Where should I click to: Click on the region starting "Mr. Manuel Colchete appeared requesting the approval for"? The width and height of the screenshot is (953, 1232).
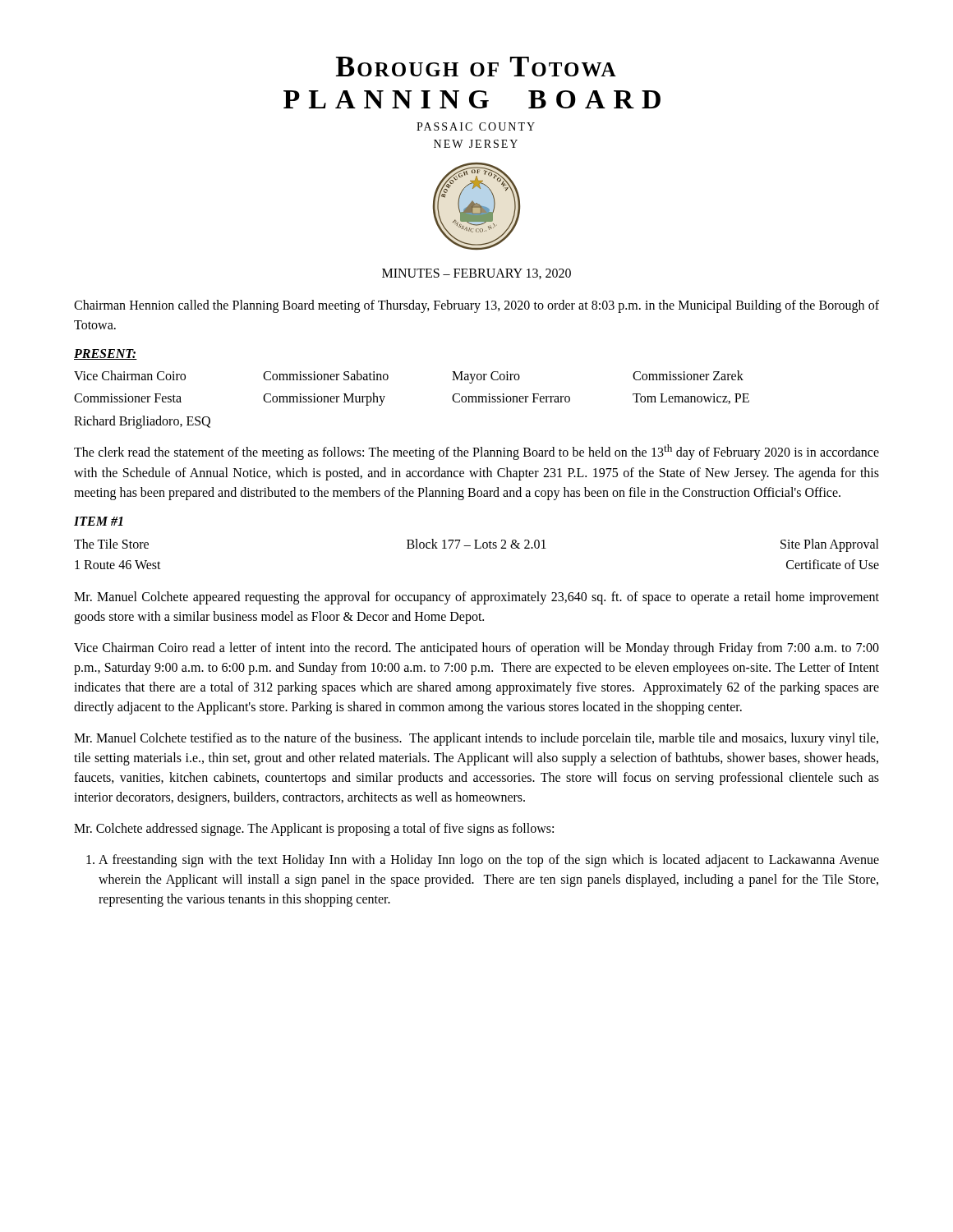point(476,606)
